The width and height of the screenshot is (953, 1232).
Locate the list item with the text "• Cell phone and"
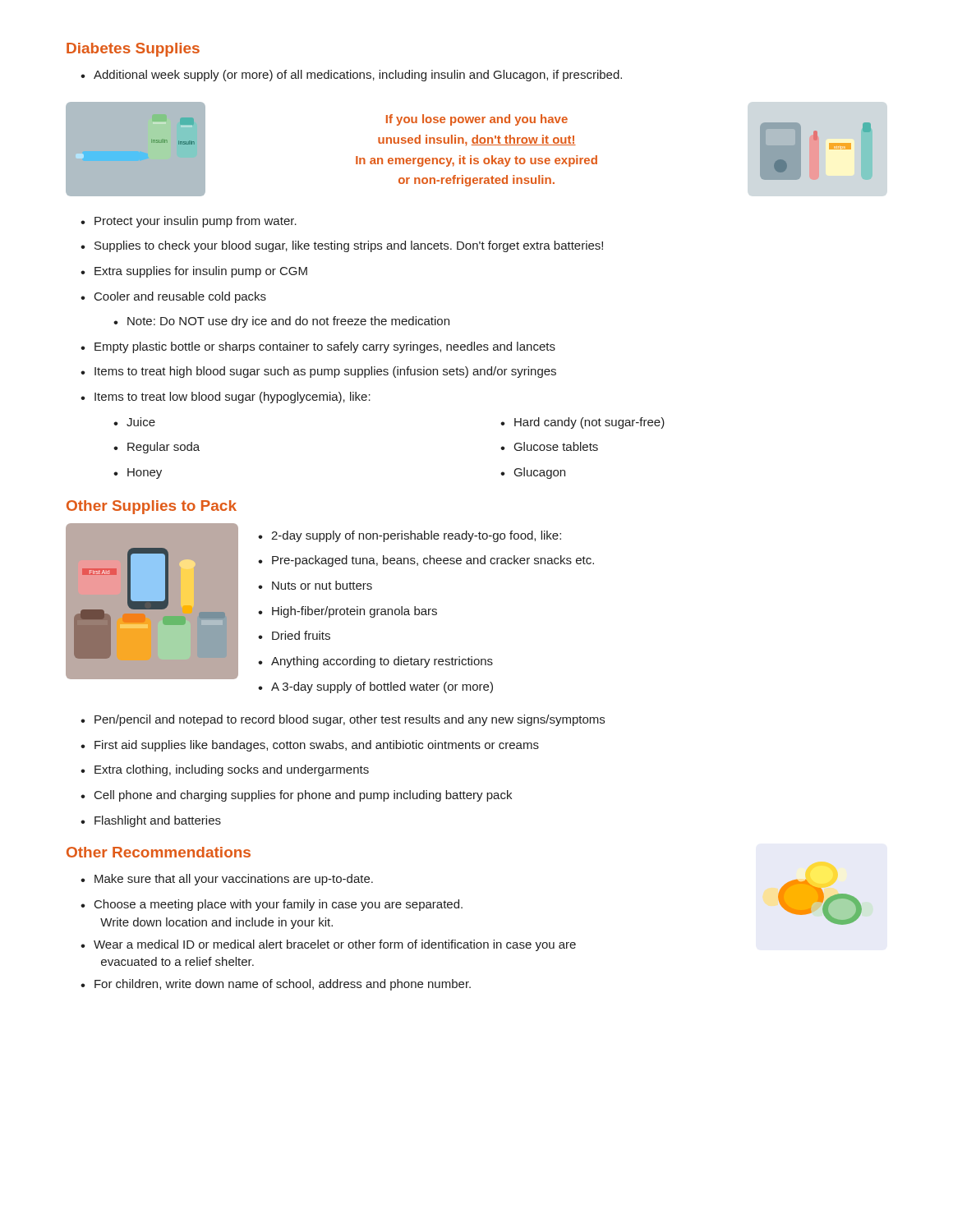(x=296, y=797)
